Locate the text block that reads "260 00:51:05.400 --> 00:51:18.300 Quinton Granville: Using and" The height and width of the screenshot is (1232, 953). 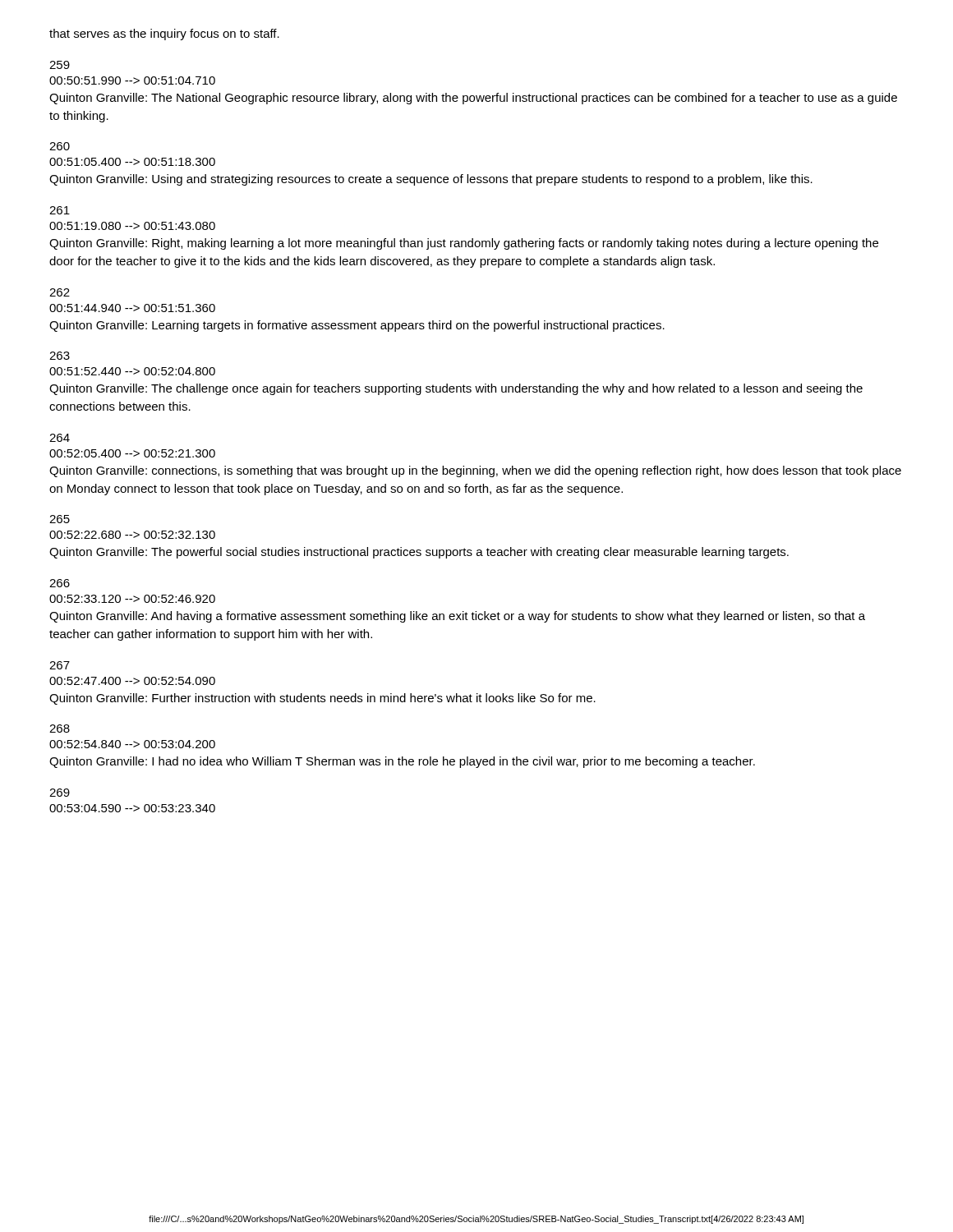click(60, 146)
